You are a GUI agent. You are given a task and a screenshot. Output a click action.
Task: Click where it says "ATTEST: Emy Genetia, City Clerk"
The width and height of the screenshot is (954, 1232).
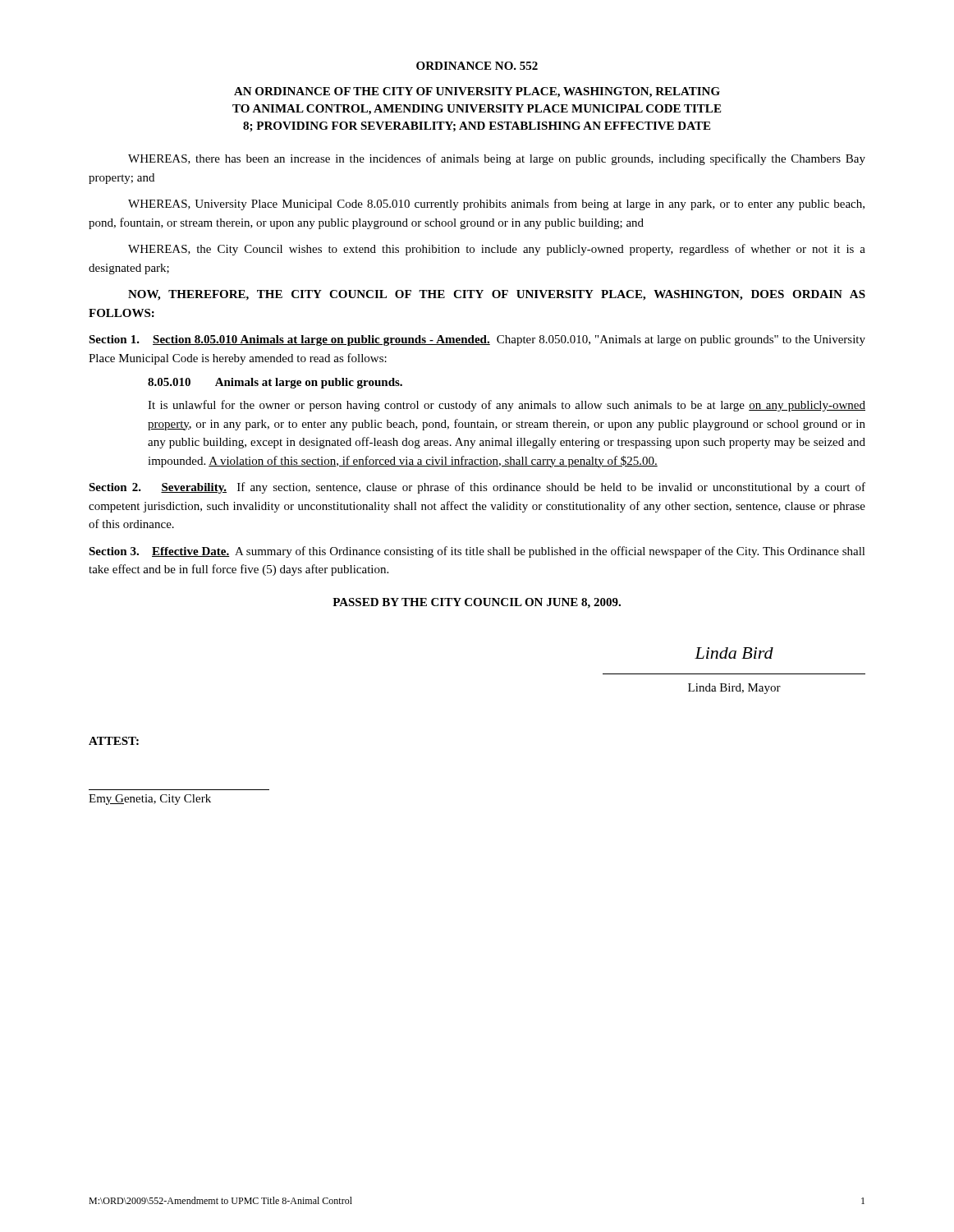pyautogui.click(x=114, y=741)
